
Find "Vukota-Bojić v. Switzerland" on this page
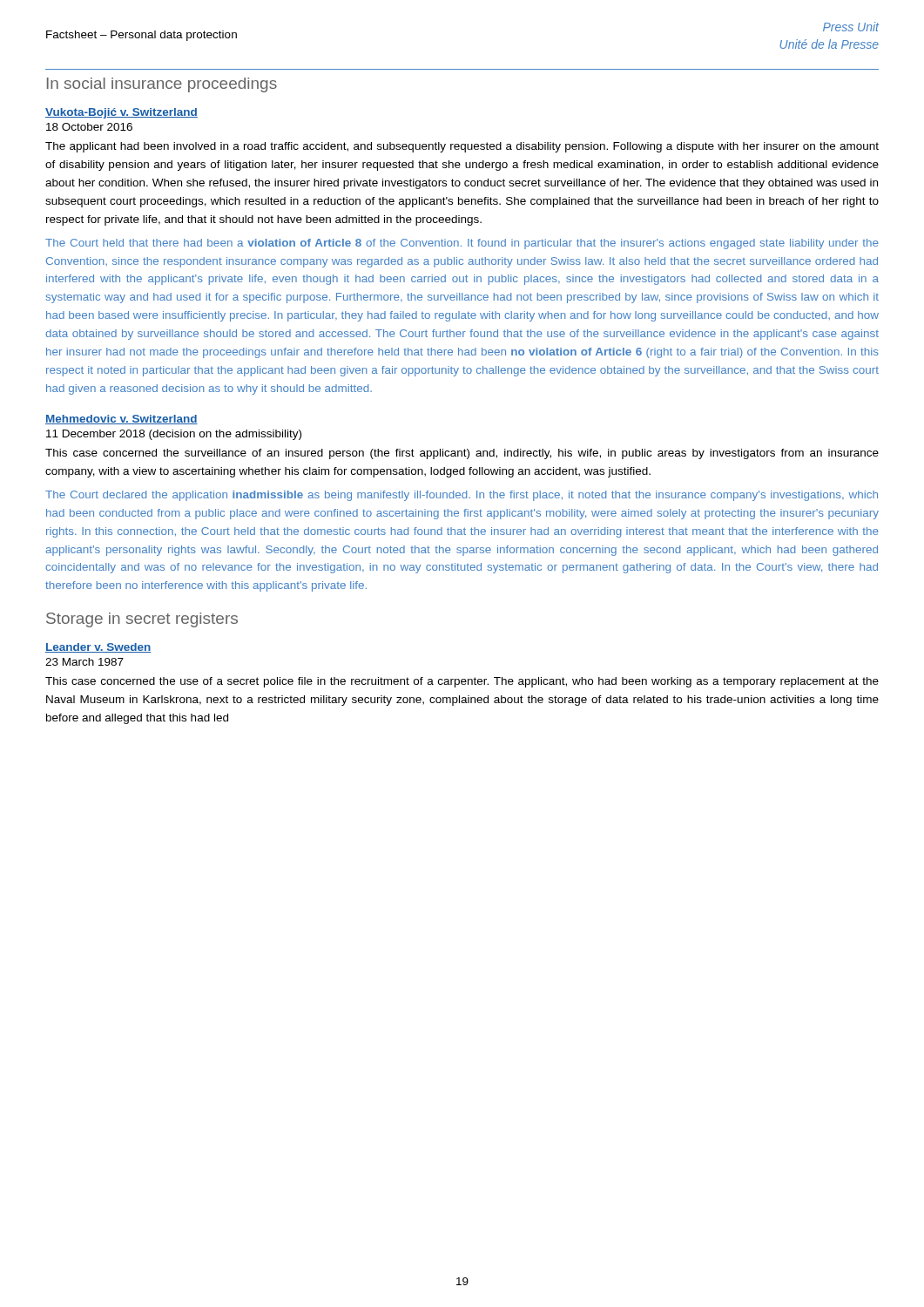(x=121, y=112)
